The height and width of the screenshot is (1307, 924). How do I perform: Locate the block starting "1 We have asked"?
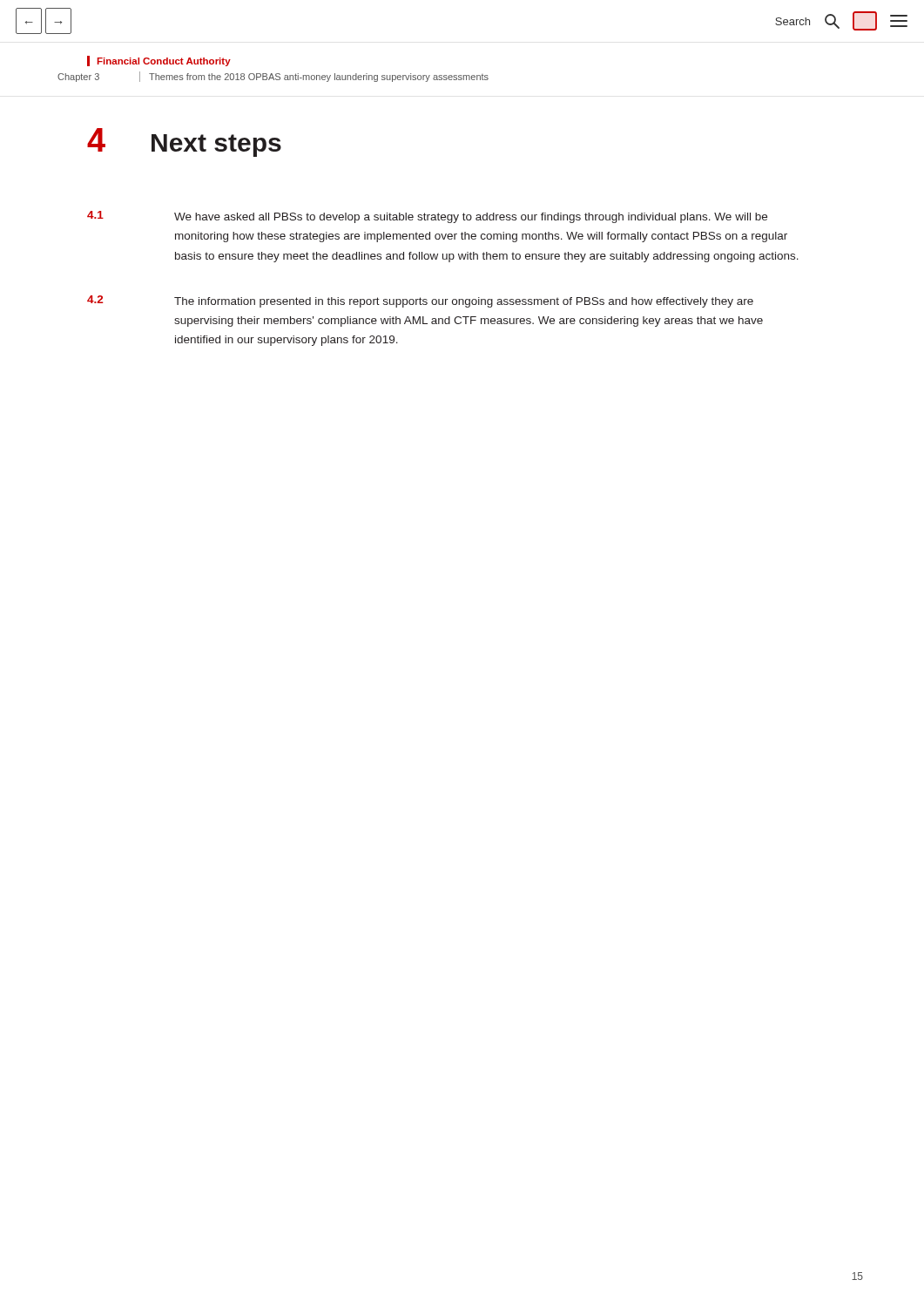tap(444, 237)
